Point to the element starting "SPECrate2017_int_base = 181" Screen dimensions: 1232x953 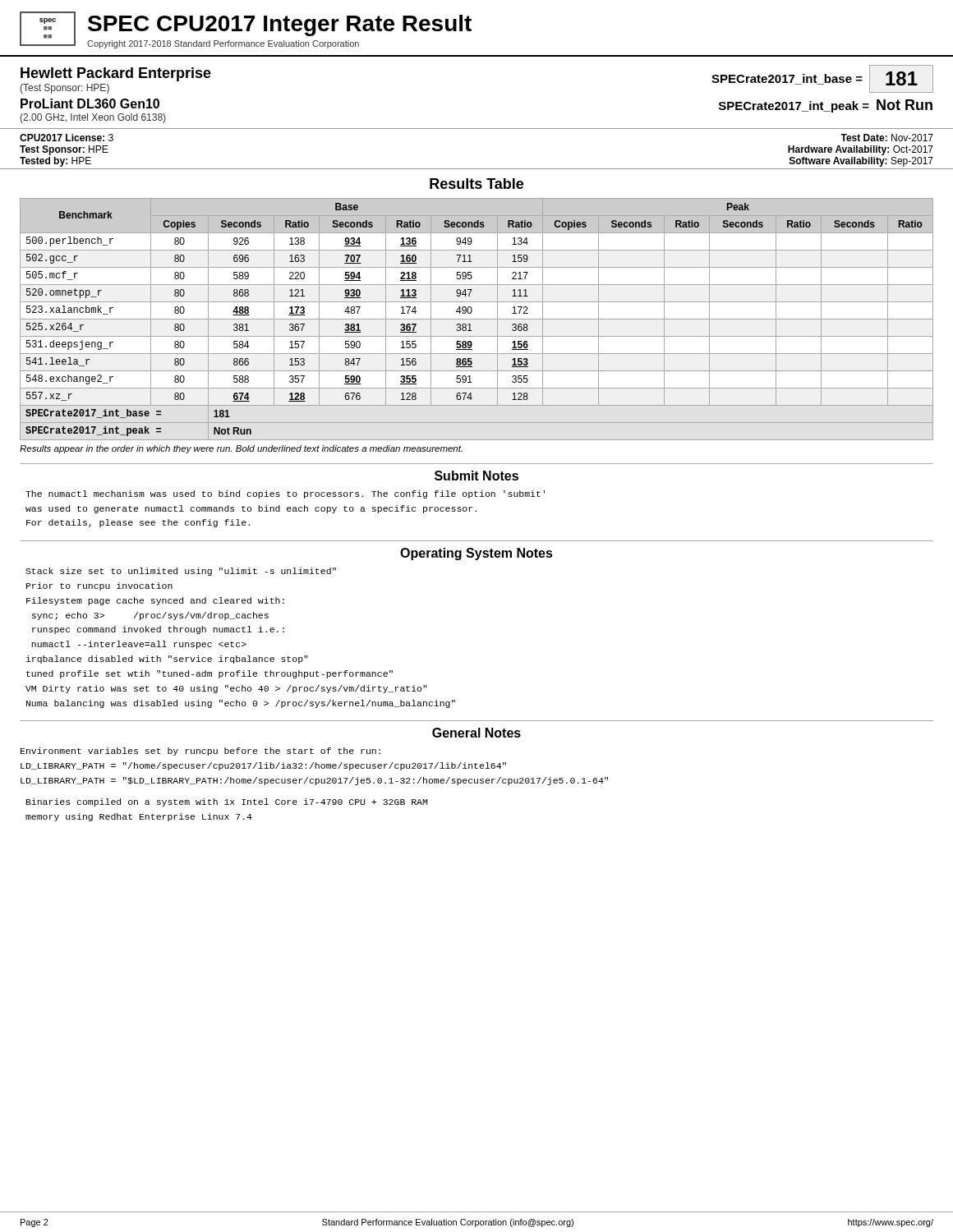822,79
